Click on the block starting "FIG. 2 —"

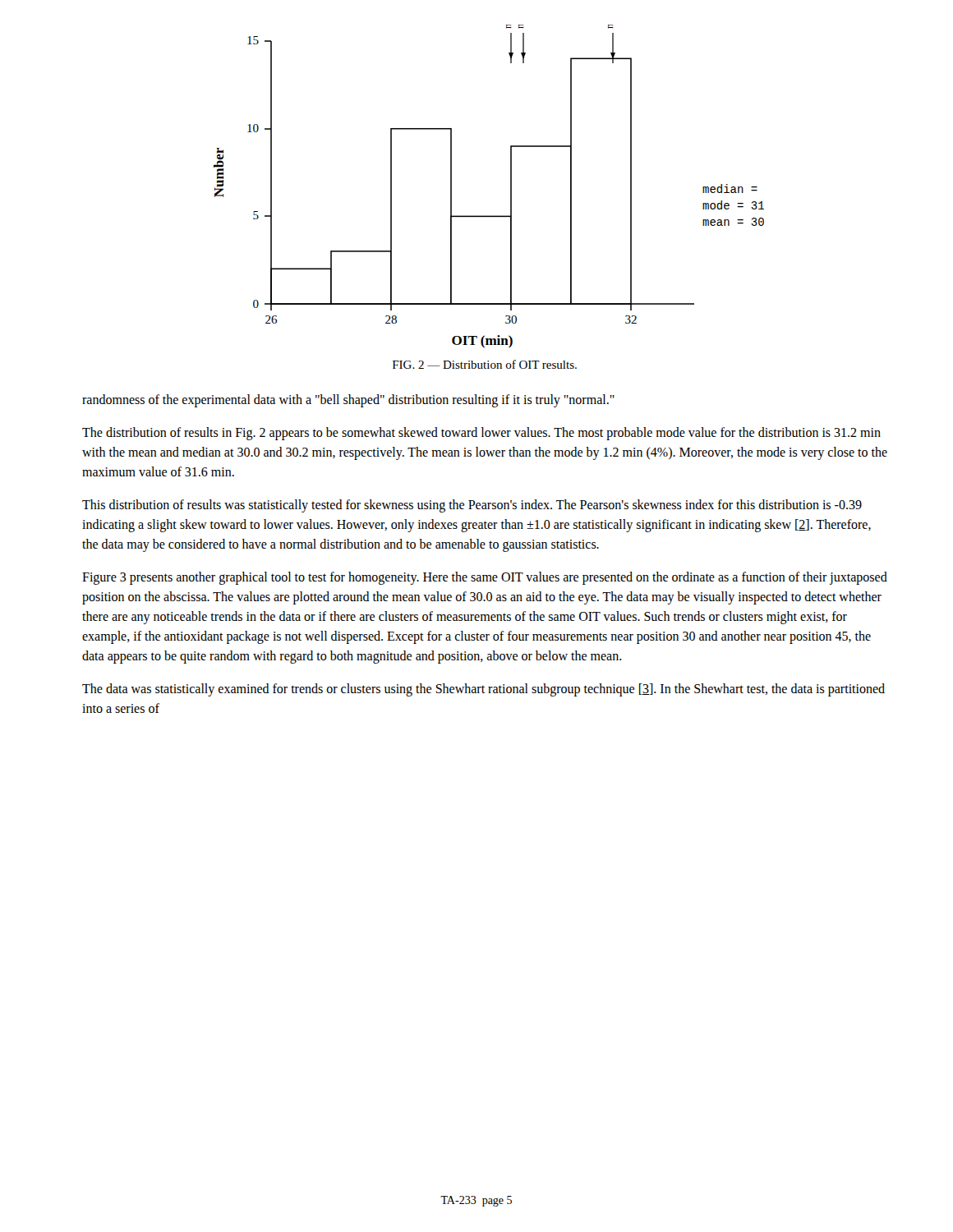point(485,365)
